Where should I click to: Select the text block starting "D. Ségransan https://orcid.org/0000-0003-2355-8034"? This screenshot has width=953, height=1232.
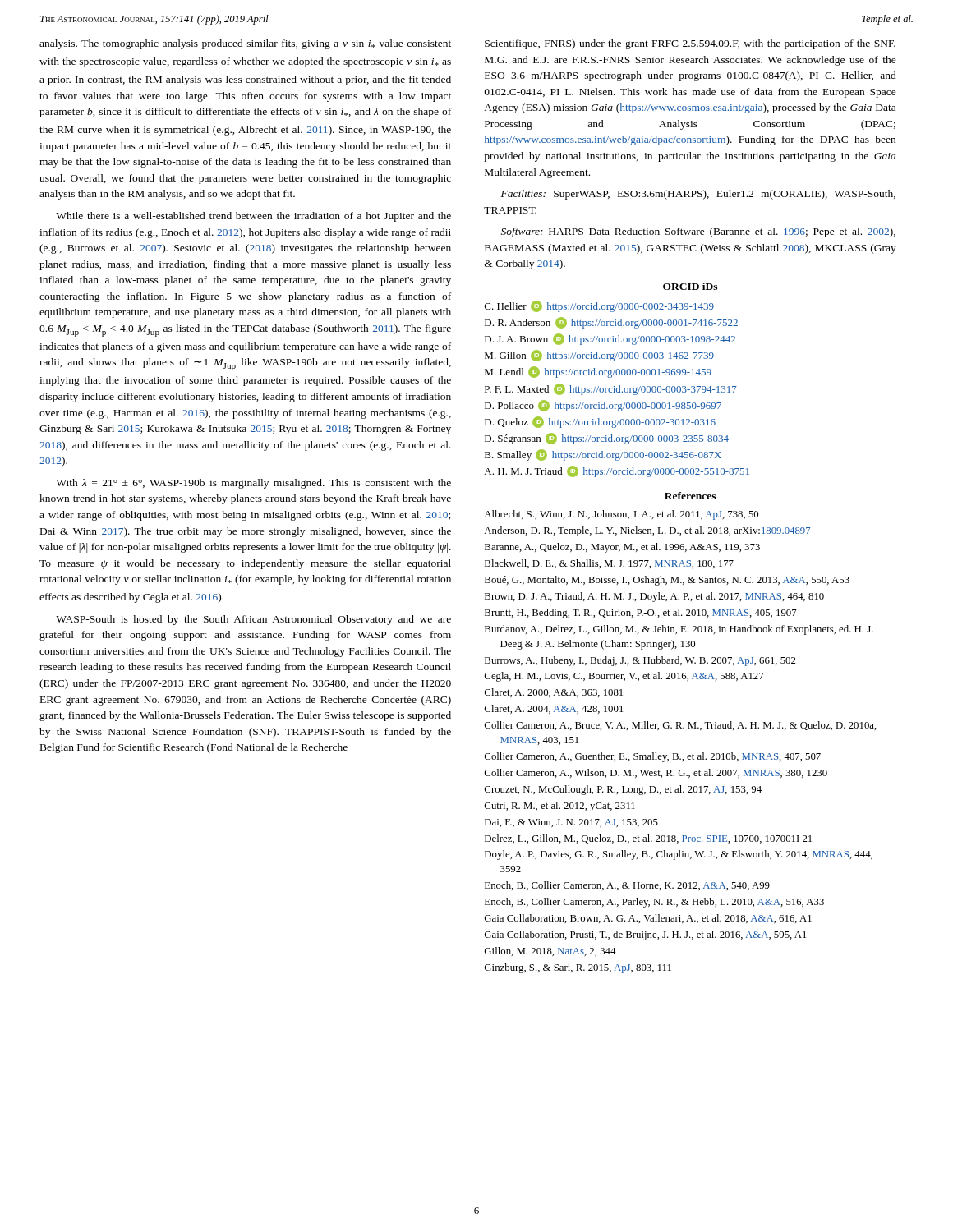point(606,438)
